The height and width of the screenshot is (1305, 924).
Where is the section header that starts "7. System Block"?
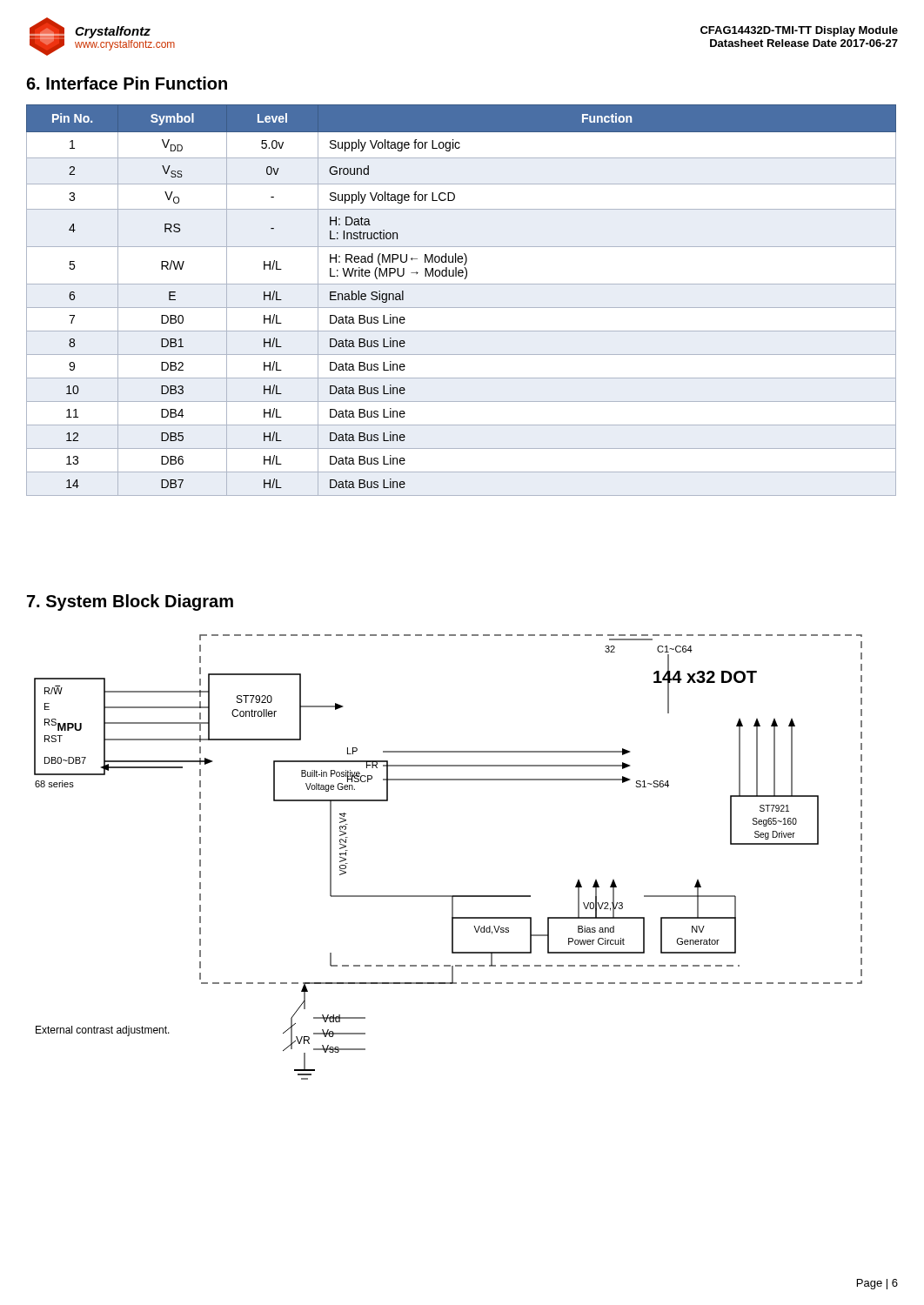click(x=130, y=601)
